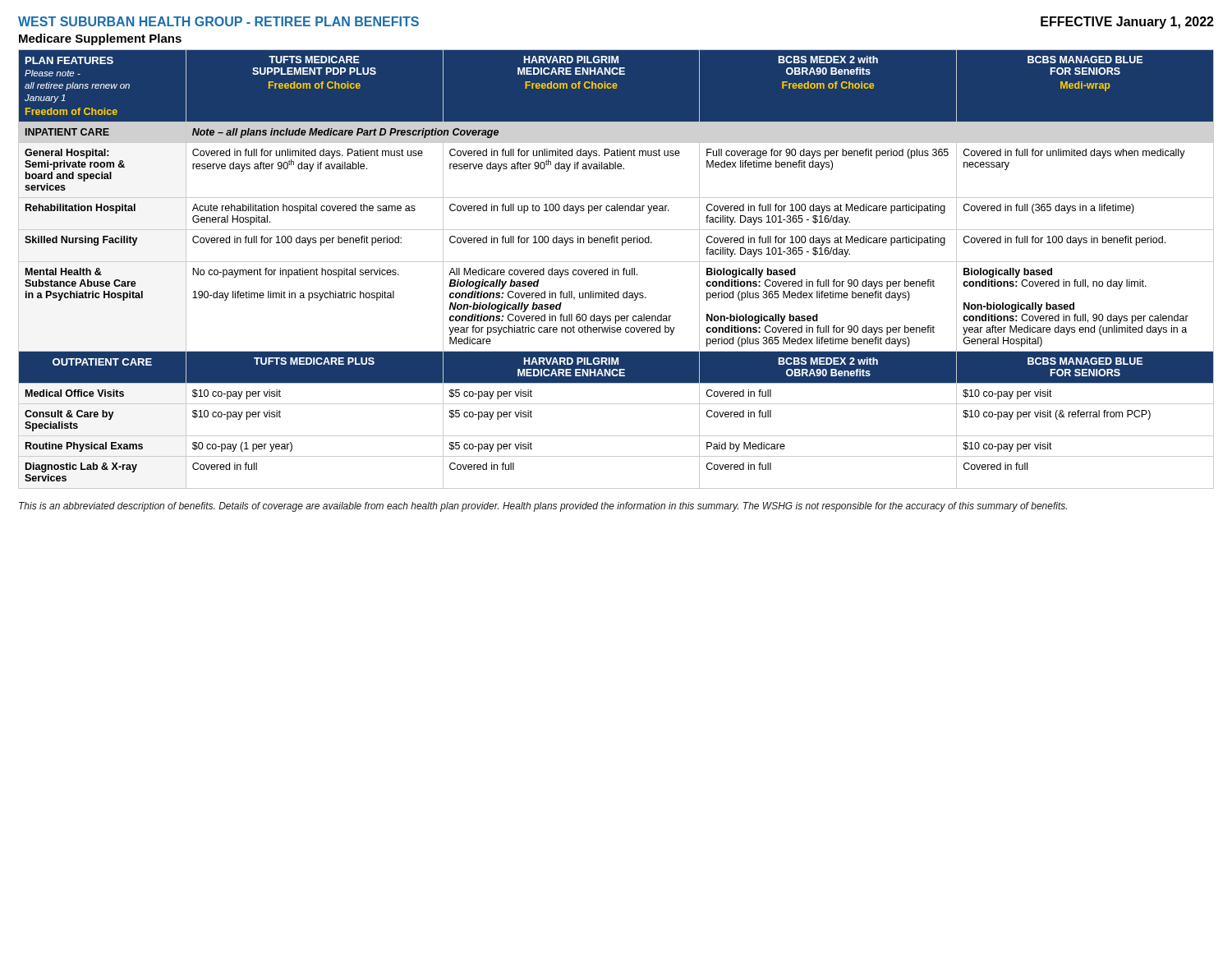Where does it say "EFFECTIVE January 1, 2022"?
This screenshot has width=1232, height=953.
coord(1127,22)
